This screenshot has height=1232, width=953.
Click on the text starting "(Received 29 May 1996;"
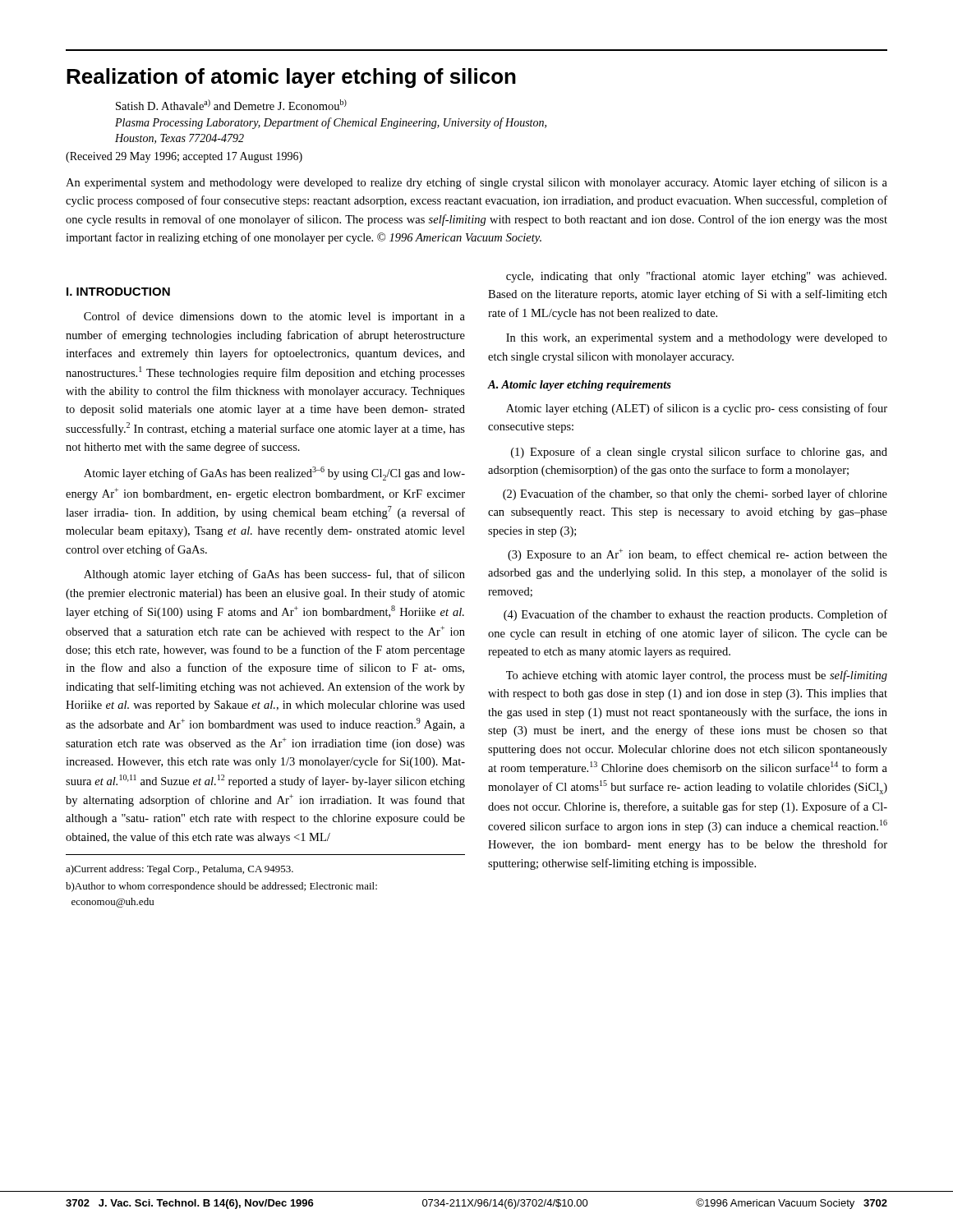point(184,157)
